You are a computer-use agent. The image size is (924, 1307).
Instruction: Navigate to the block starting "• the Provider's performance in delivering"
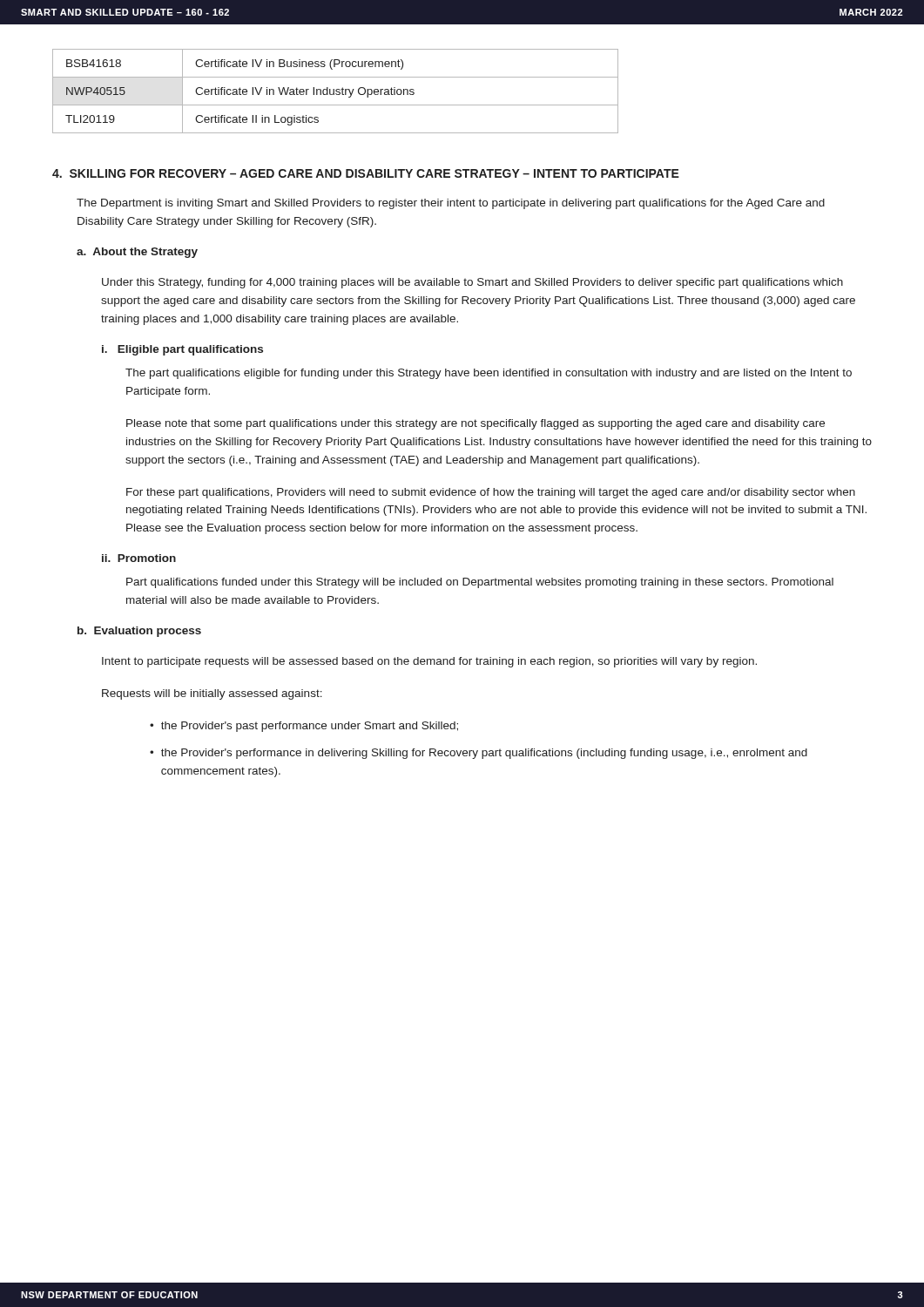(511, 762)
